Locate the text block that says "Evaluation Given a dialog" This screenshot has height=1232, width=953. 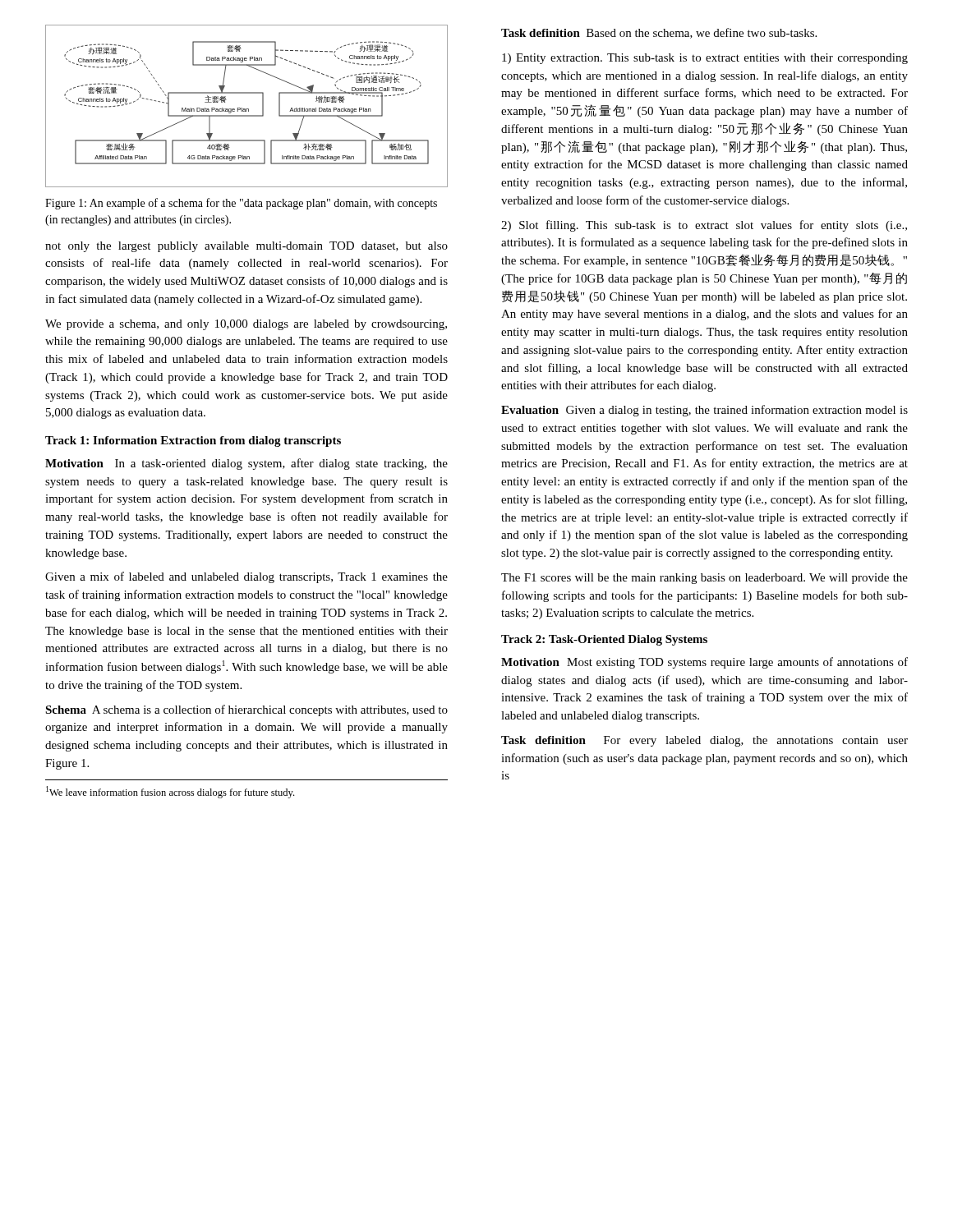click(x=705, y=481)
